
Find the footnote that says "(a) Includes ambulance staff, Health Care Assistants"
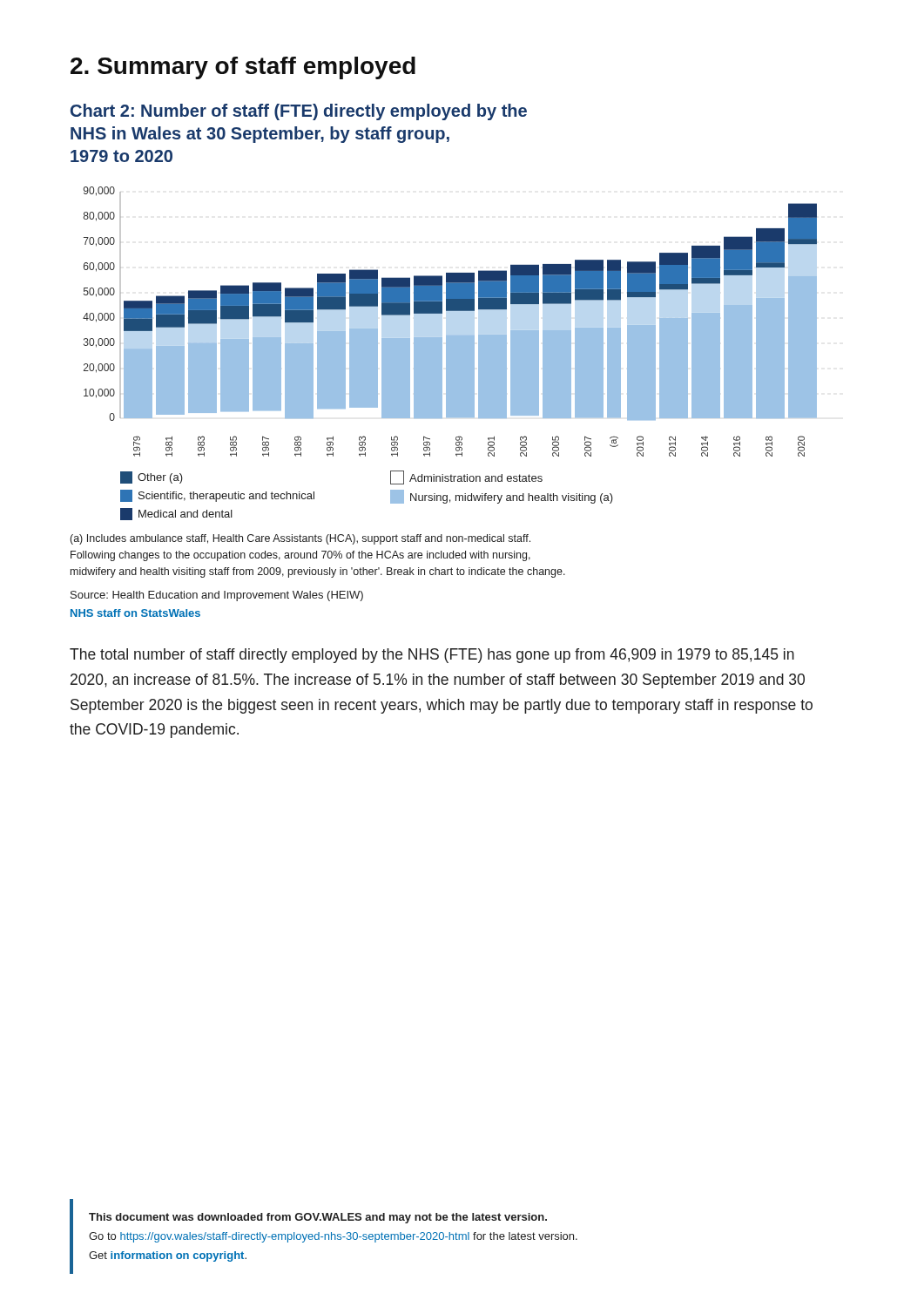[318, 555]
